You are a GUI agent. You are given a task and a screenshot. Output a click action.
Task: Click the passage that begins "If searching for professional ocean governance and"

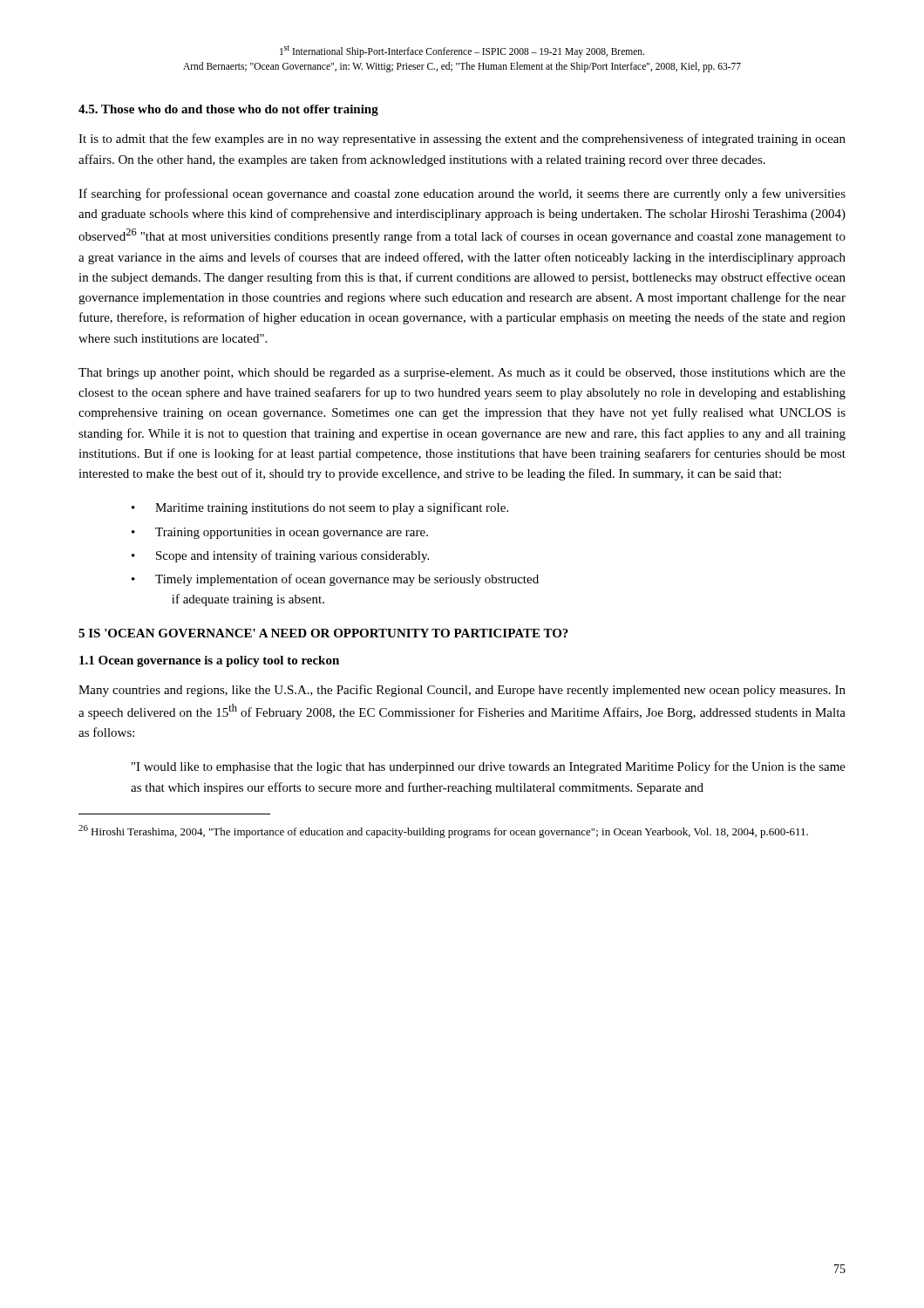click(x=462, y=266)
